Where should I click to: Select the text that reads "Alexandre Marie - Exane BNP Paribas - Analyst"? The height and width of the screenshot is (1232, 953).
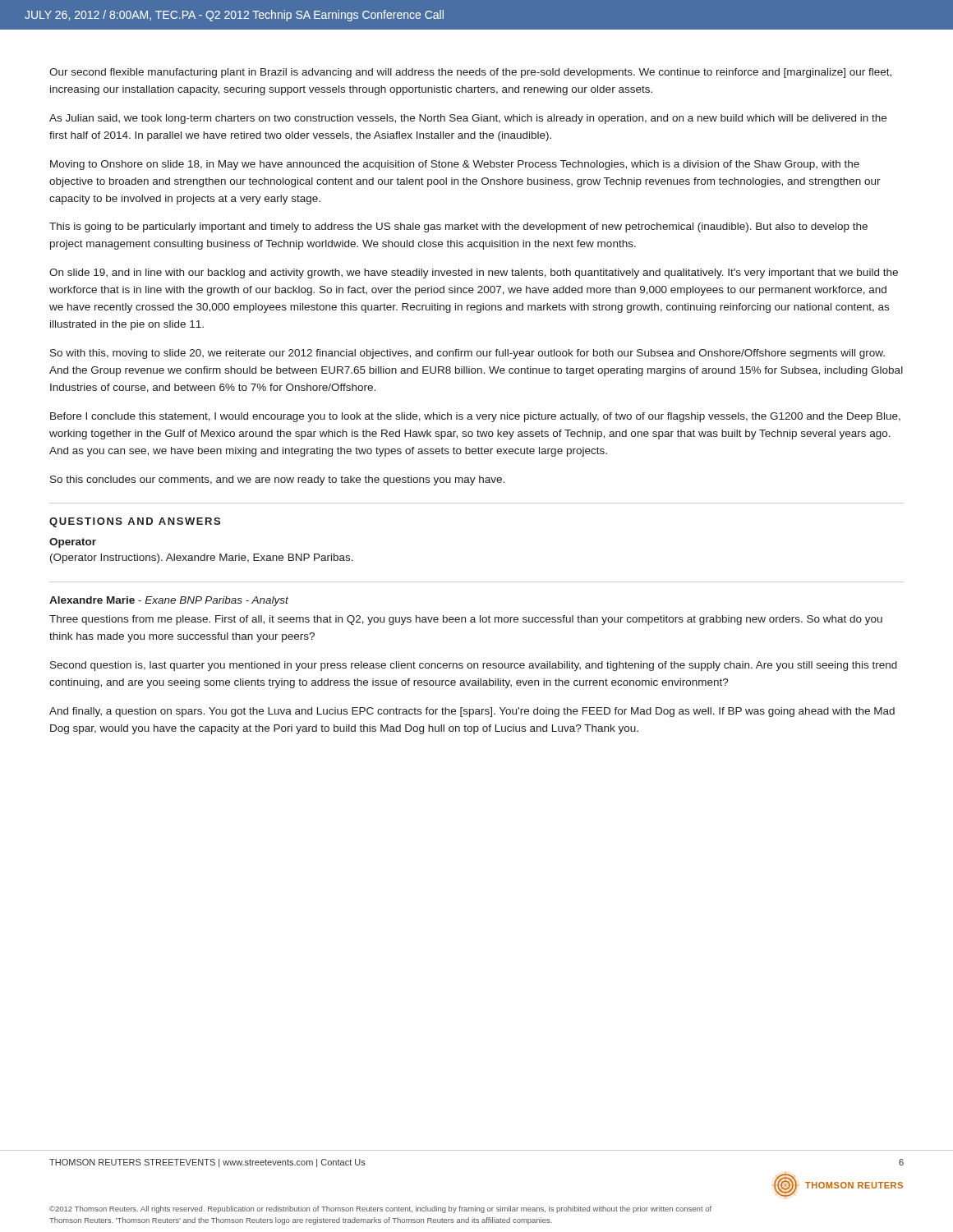(169, 600)
